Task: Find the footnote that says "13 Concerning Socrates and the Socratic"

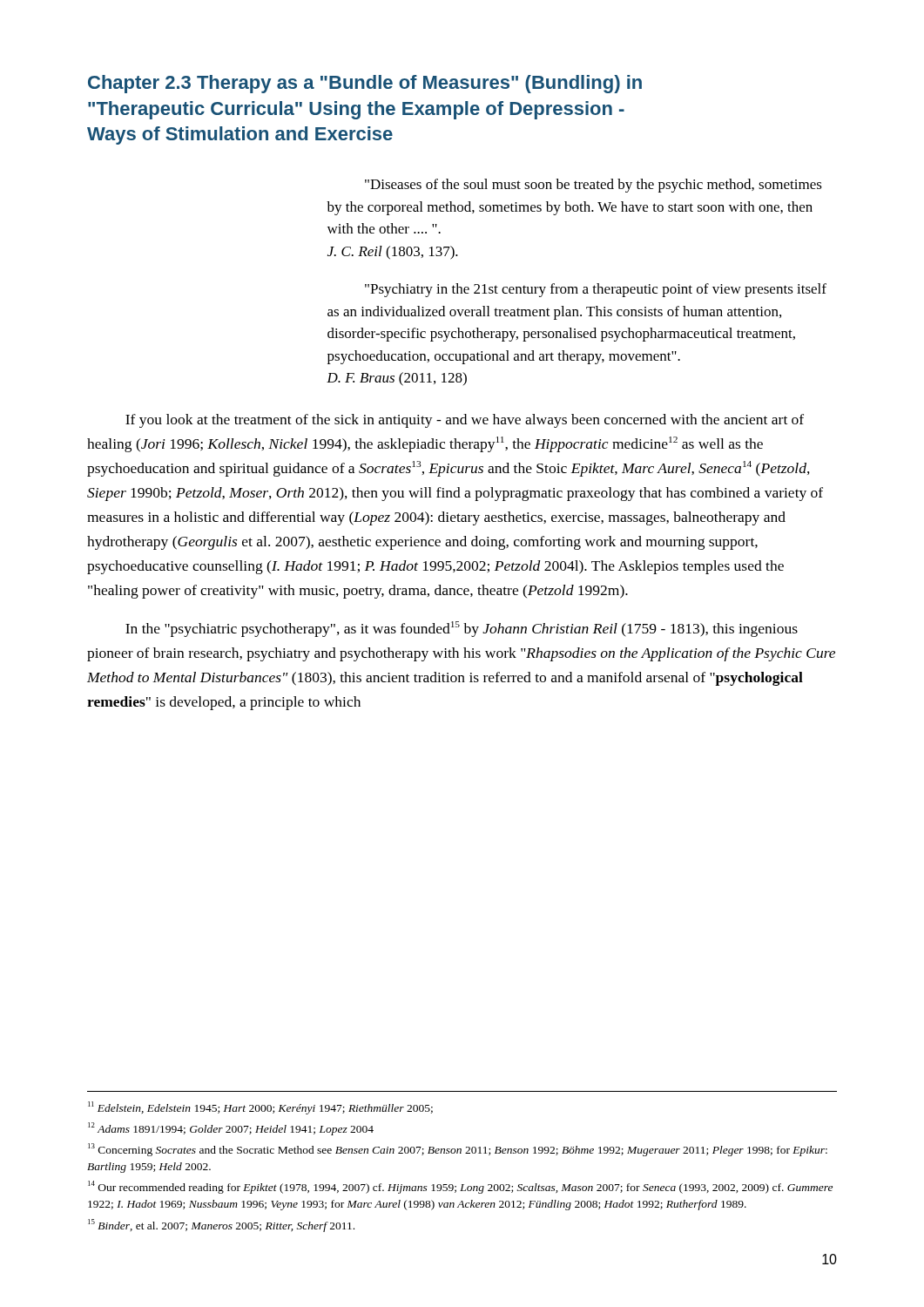Action: click(458, 1157)
